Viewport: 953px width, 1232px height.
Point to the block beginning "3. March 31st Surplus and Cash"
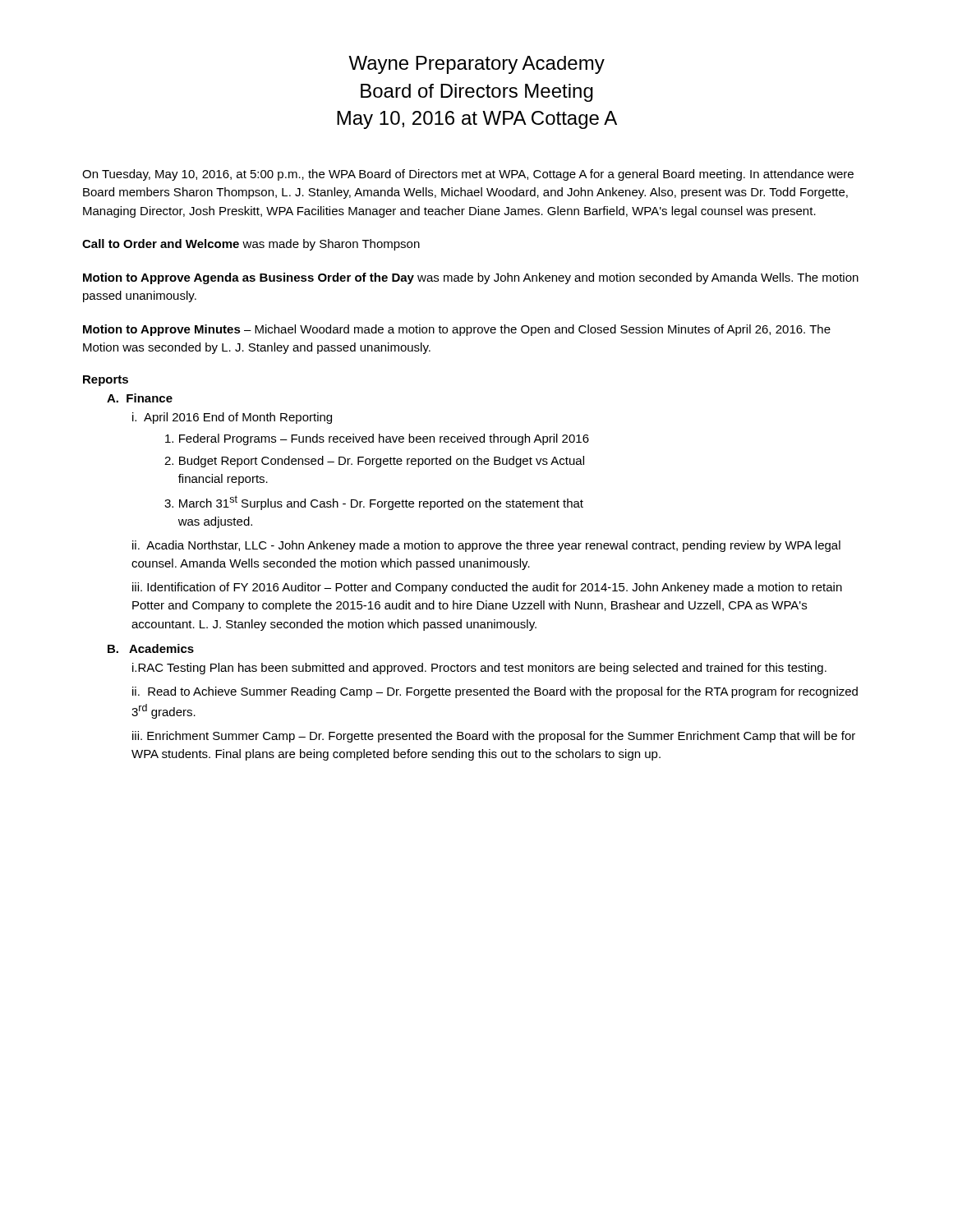374,511
